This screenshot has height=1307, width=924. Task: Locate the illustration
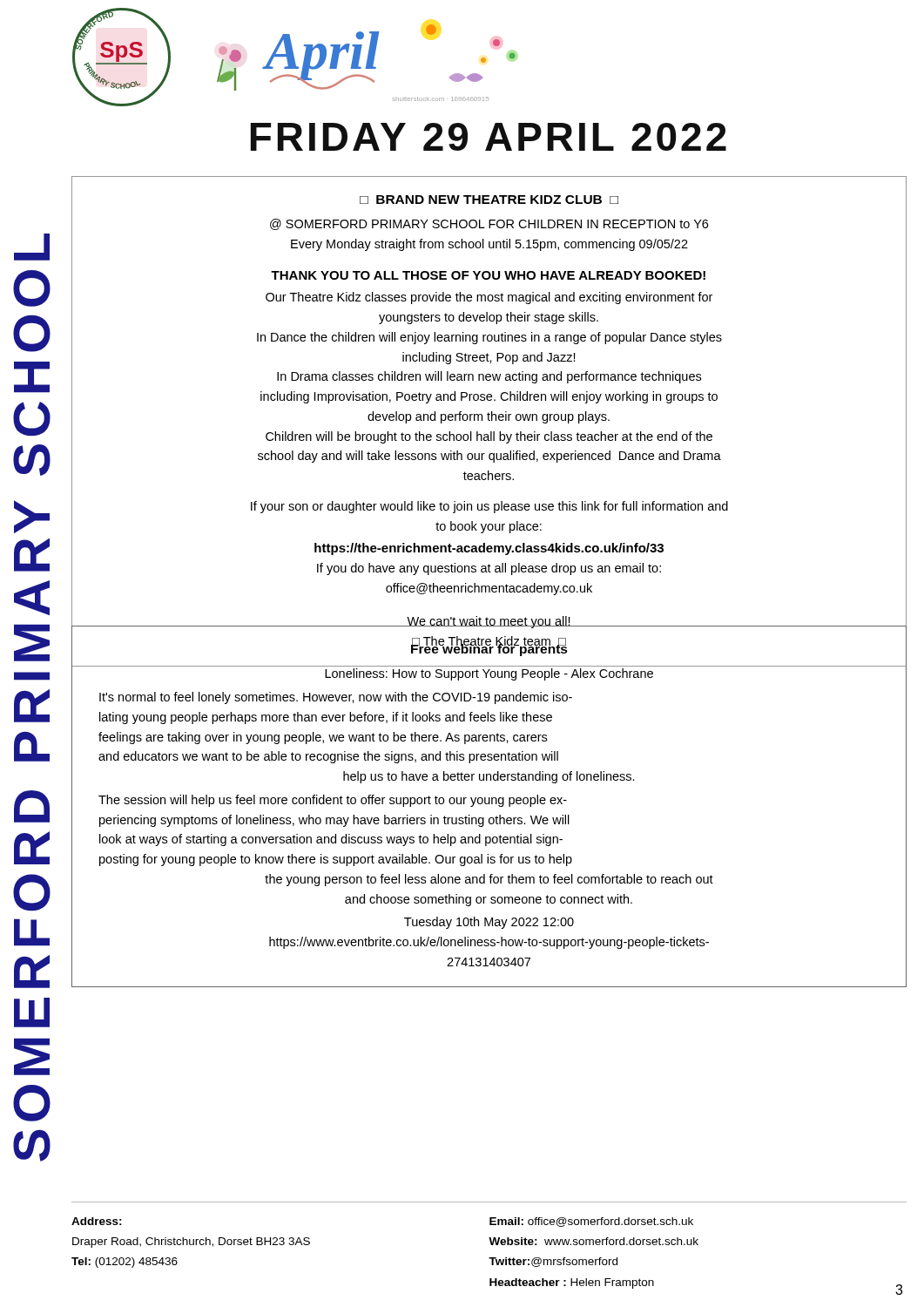point(444,55)
